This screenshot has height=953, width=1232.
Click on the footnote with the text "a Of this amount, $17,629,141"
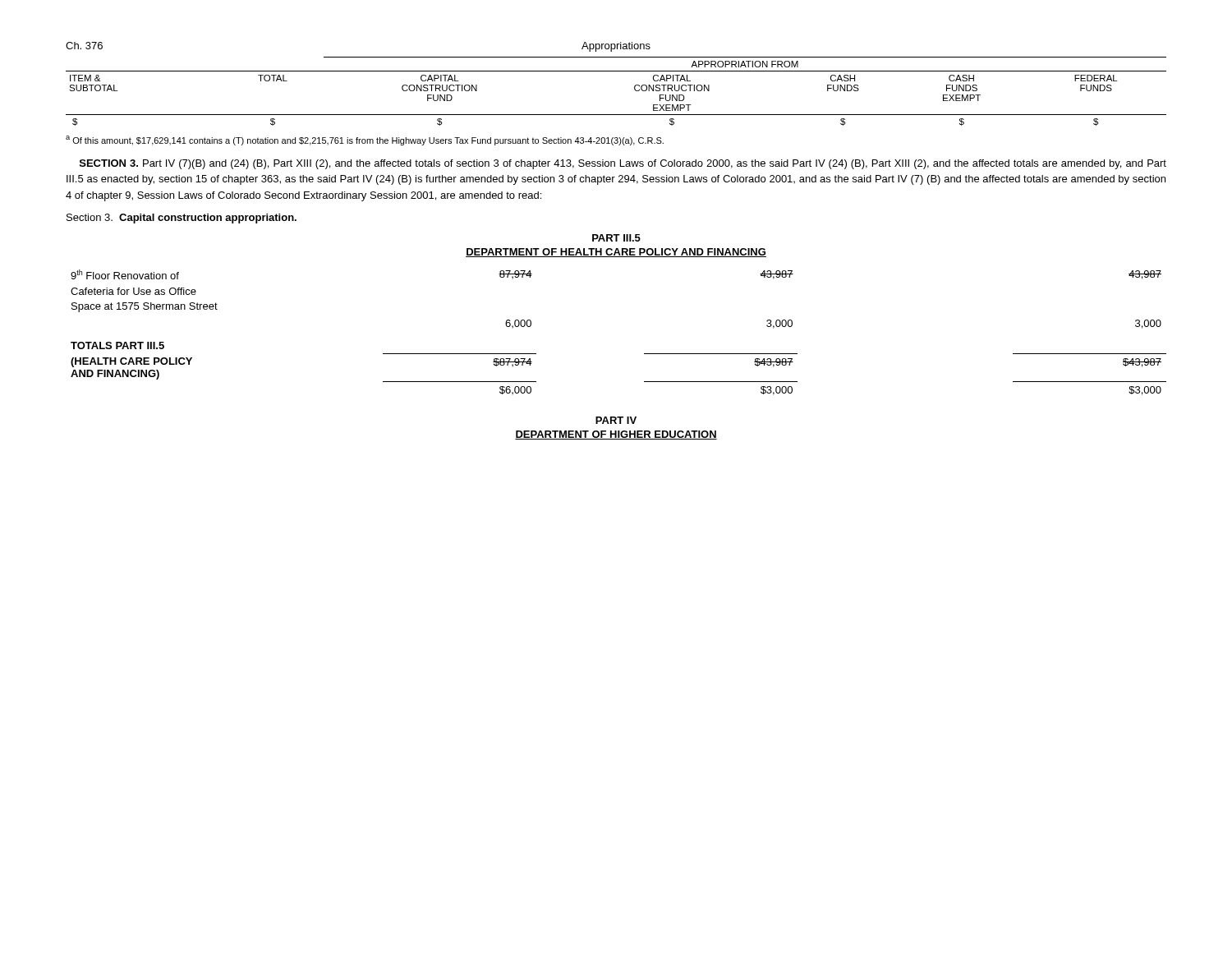click(x=365, y=139)
